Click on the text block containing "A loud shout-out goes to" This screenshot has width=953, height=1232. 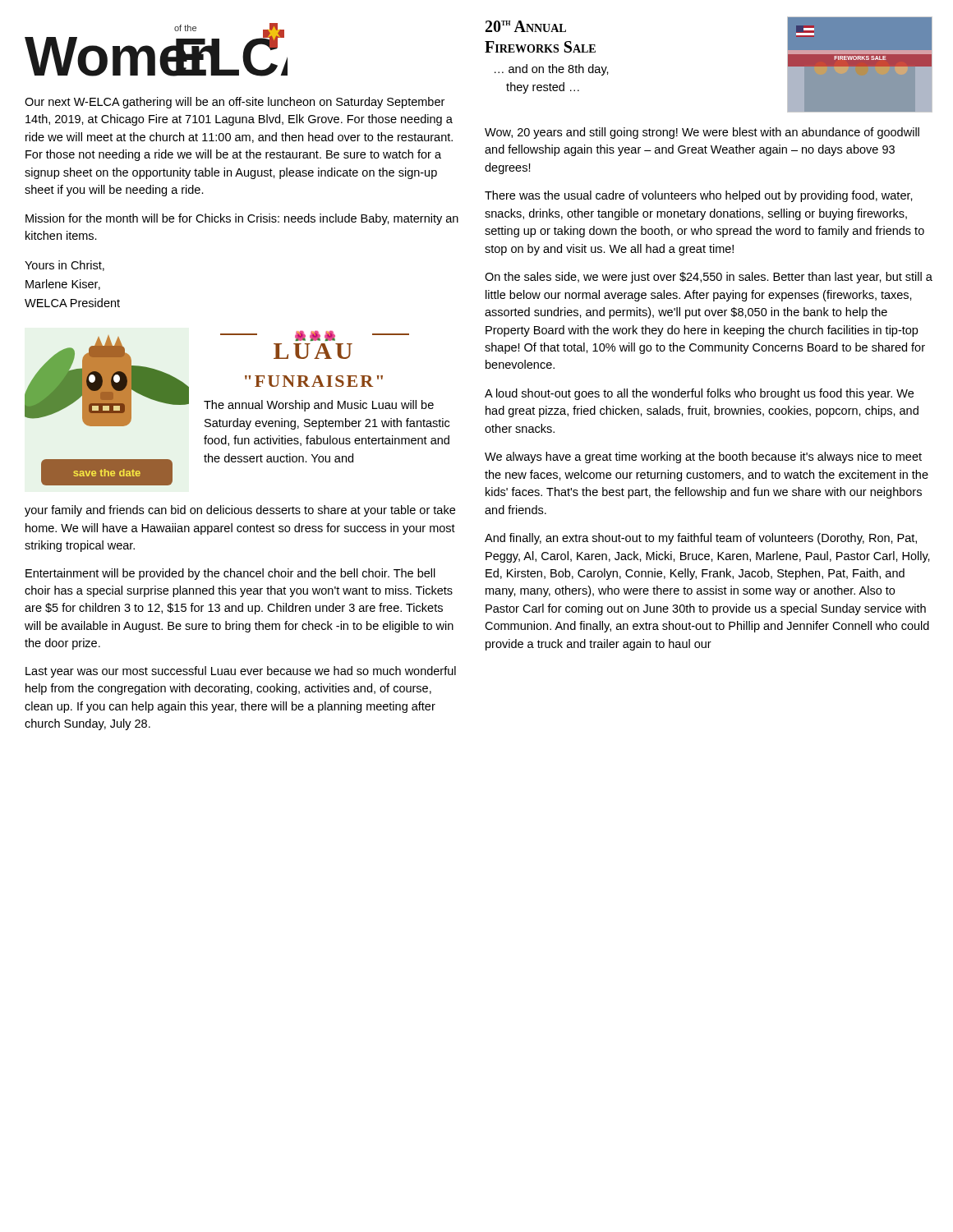coord(702,411)
